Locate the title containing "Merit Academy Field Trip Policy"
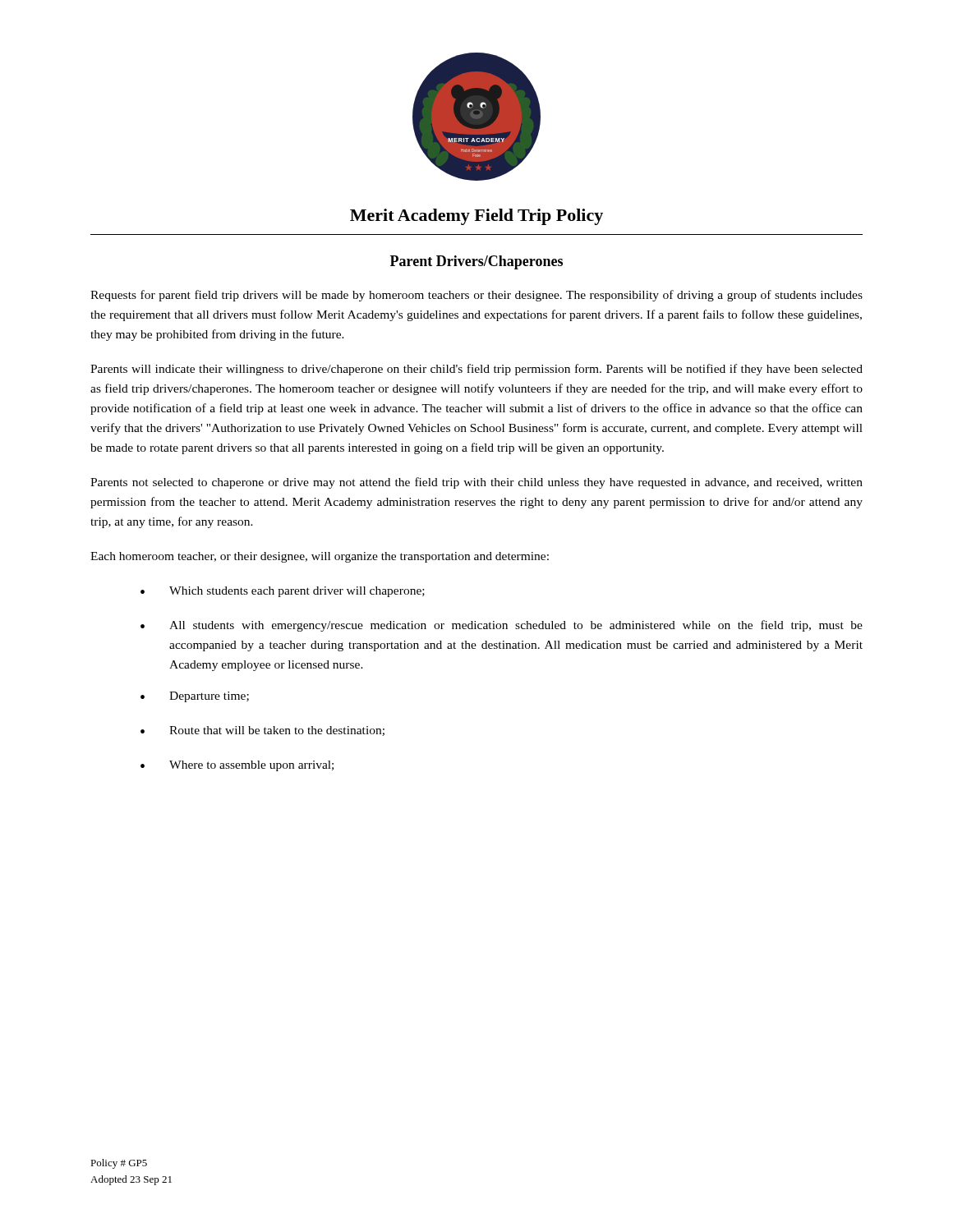Viewport: 953px width, 1232px height. pos(476,215)
